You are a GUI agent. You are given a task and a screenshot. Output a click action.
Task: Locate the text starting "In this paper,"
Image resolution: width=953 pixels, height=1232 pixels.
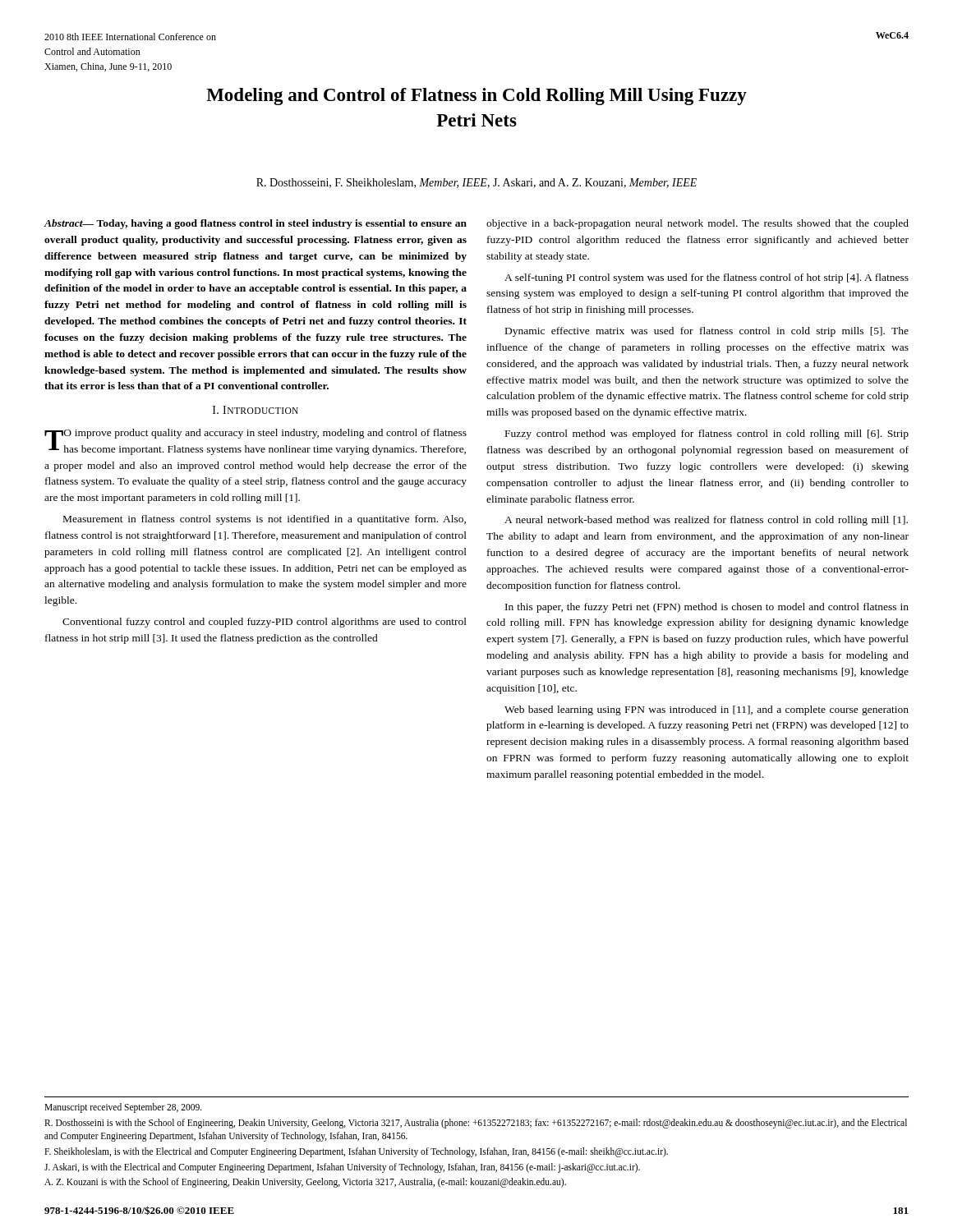pyautogui.click(x=697, y=647)
